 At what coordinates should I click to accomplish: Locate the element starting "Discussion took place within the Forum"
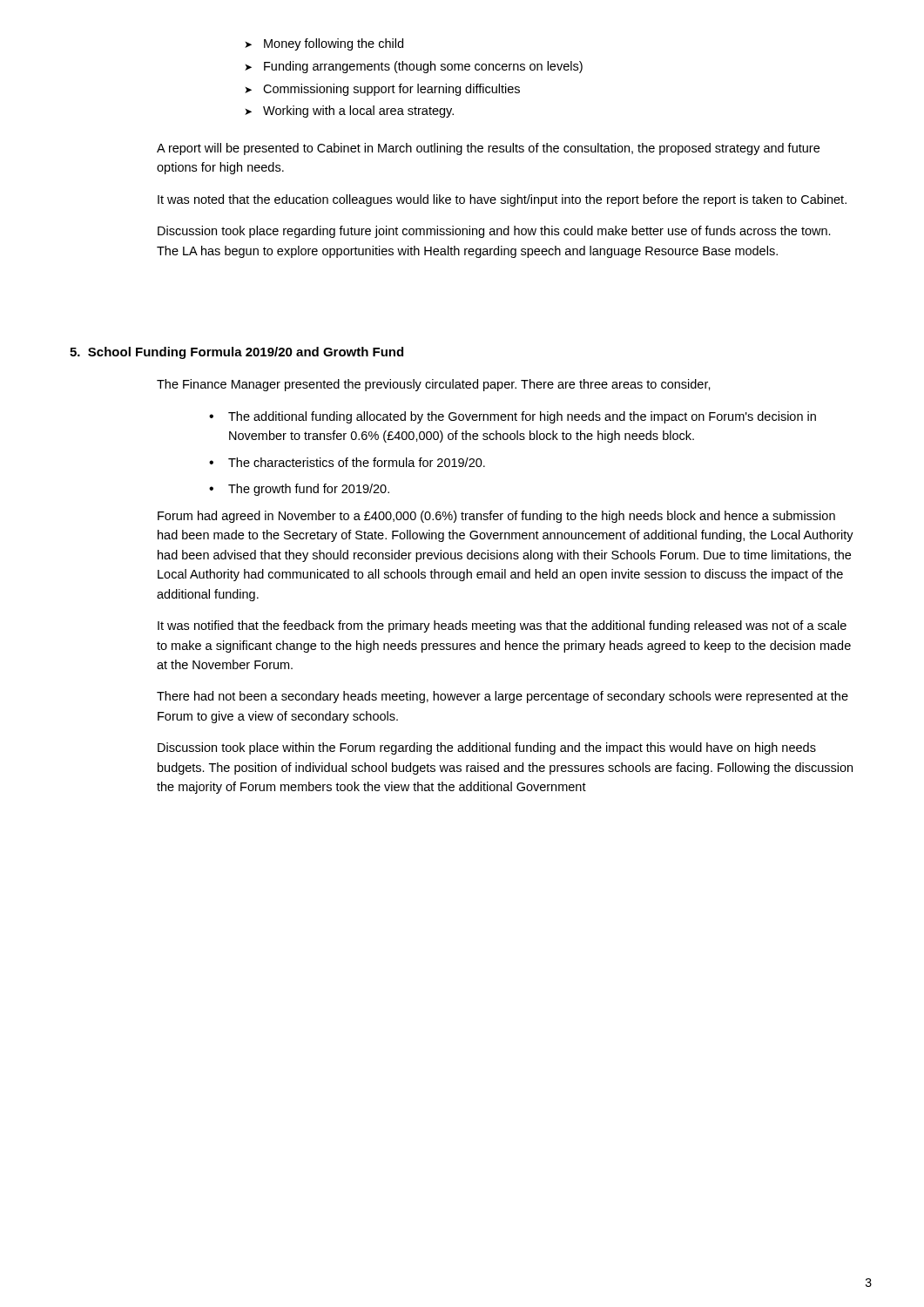(x=505, y=767)
